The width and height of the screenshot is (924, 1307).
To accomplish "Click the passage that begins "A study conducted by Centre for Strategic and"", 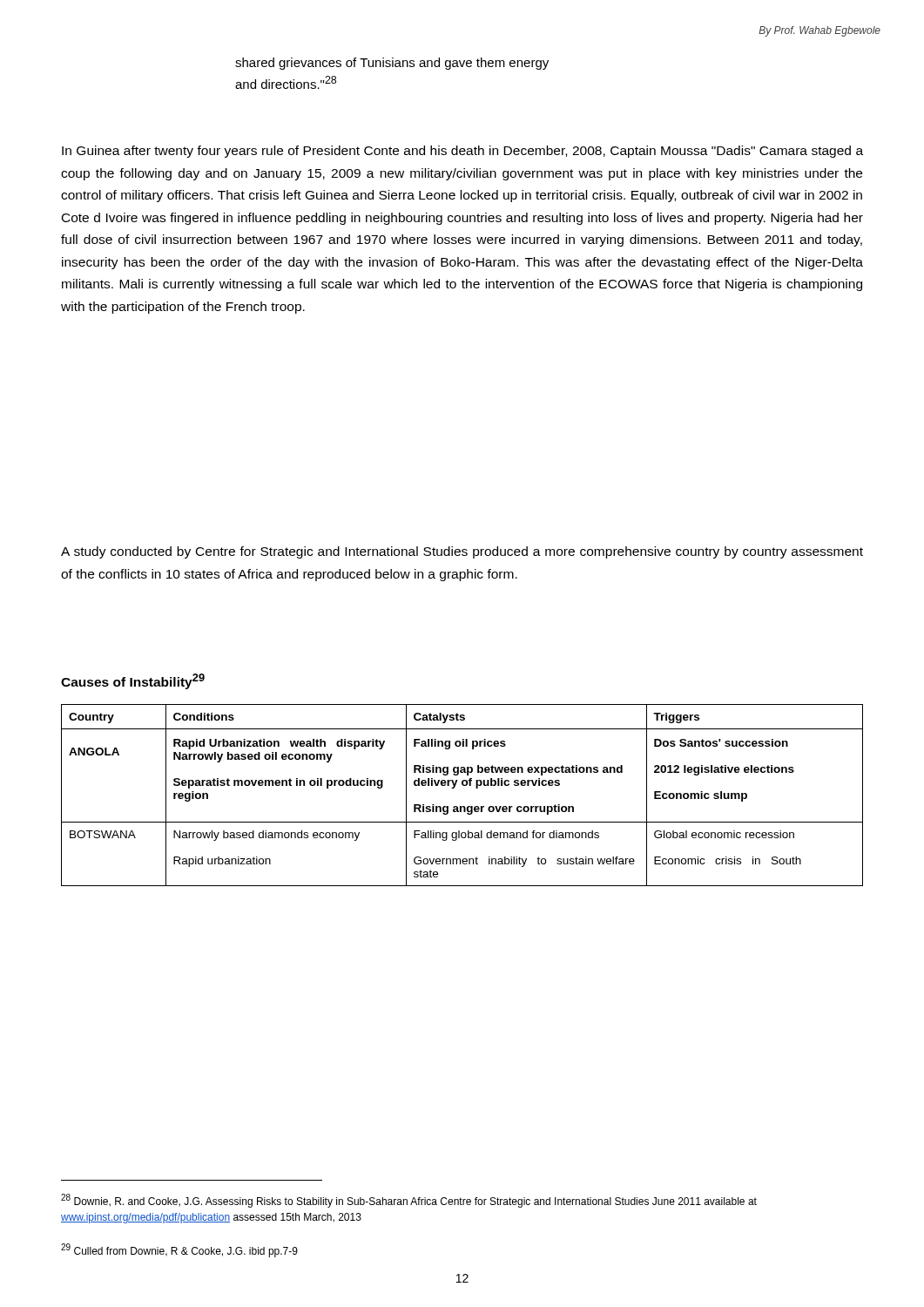I will 462,562.
